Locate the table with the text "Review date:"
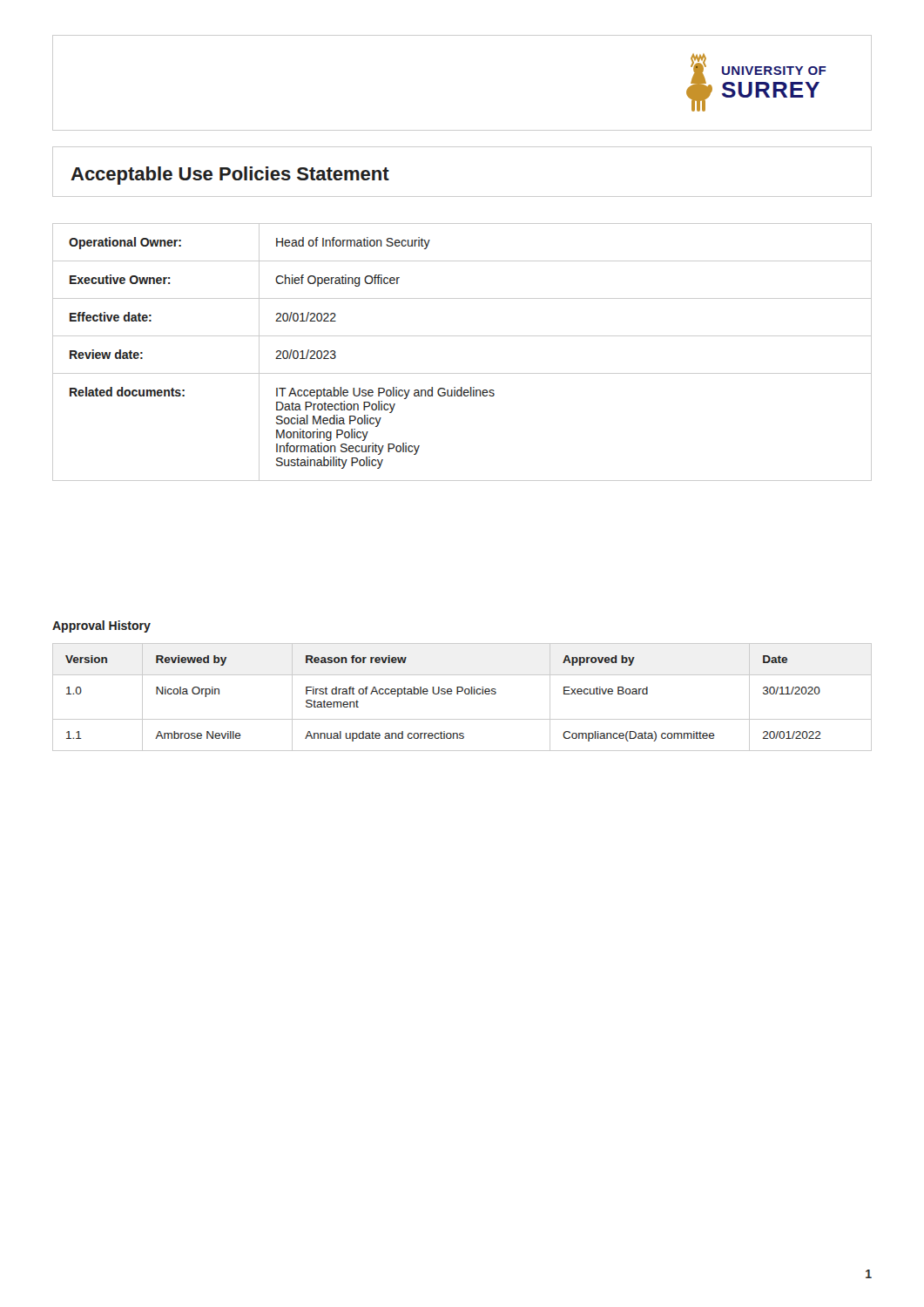Image resolution: width=924 pixels, height=1307 pixels. point(462,352)
